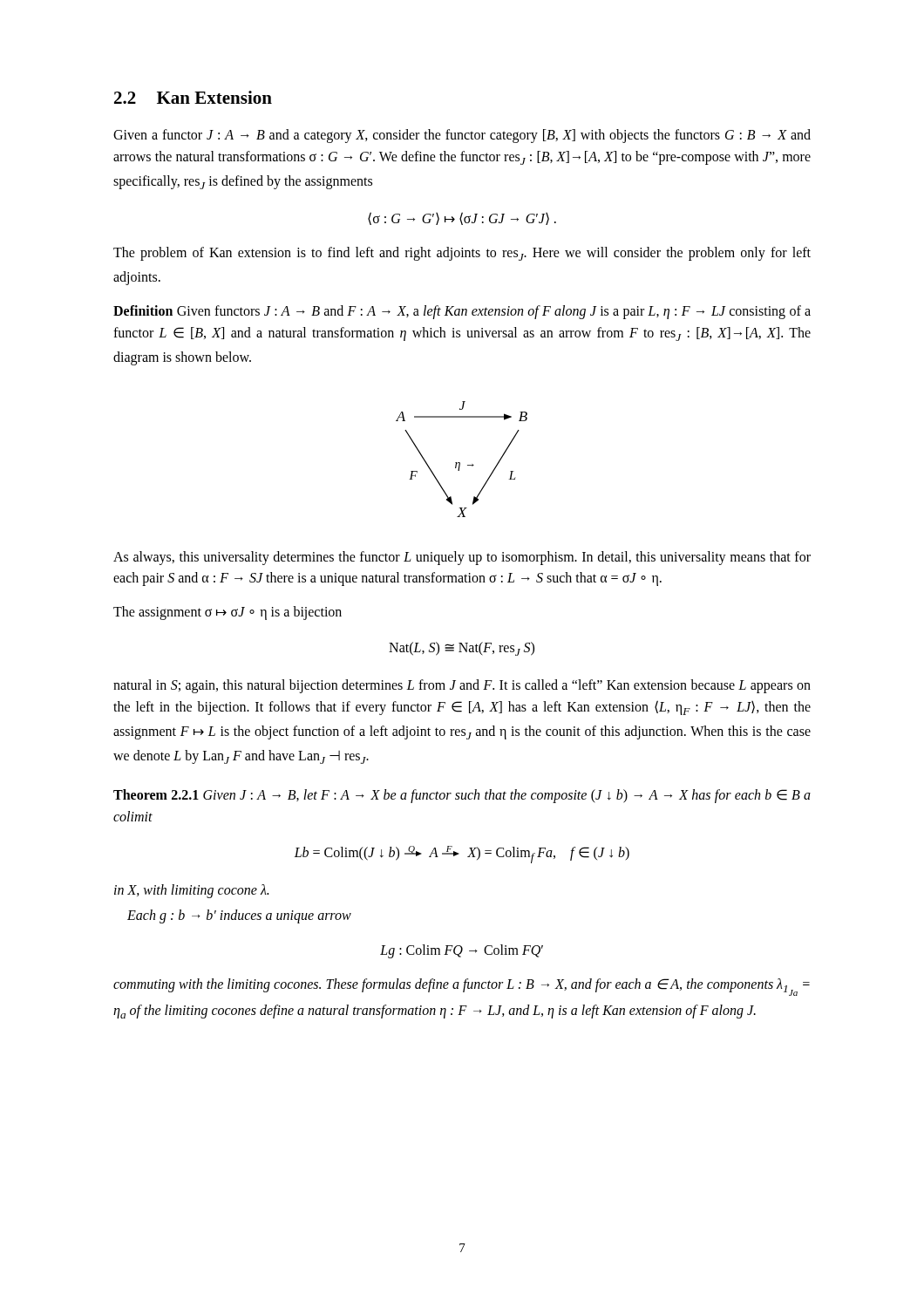Locate the text block containing "Theorem 2.2.1 Given J : A →"
Viewport: 924px width, 1308px height.
click(462, 807)
